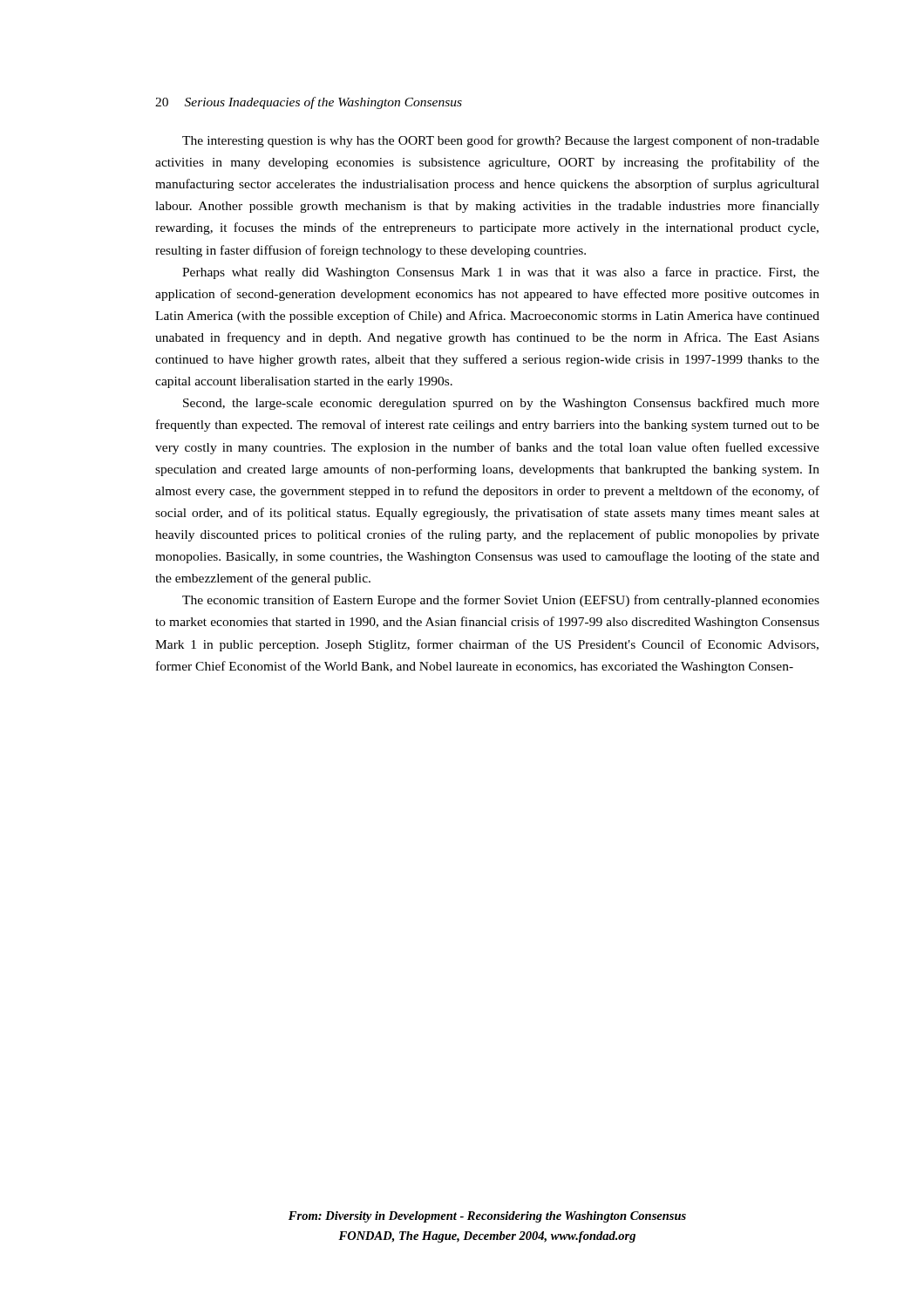Click on the text block that says "Second, the large-scale"
This screenshot has height=1308, width=924.
coord(487,490)
